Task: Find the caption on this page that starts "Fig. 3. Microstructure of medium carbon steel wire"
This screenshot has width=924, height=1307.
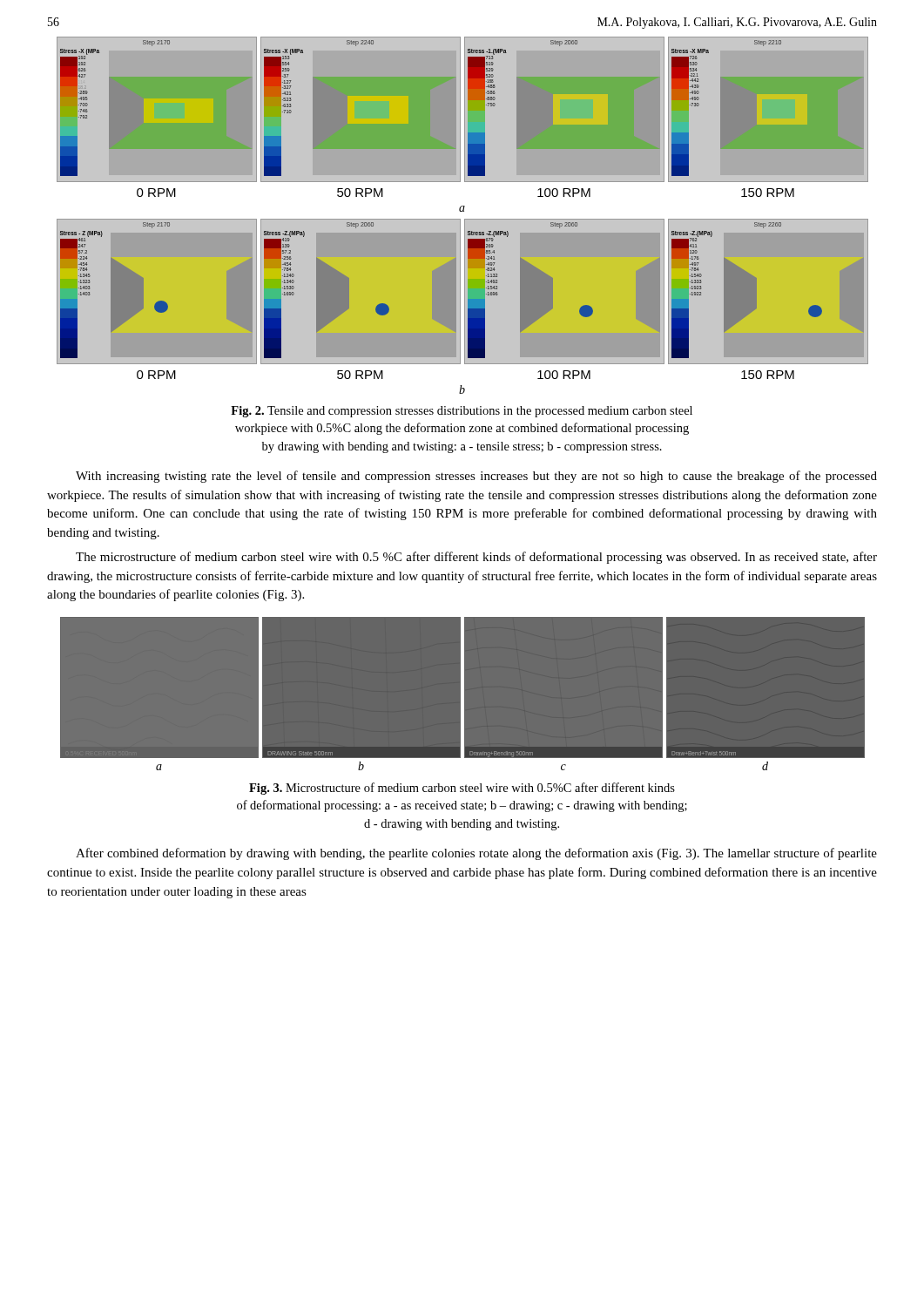Action: (x=462, y=806)
